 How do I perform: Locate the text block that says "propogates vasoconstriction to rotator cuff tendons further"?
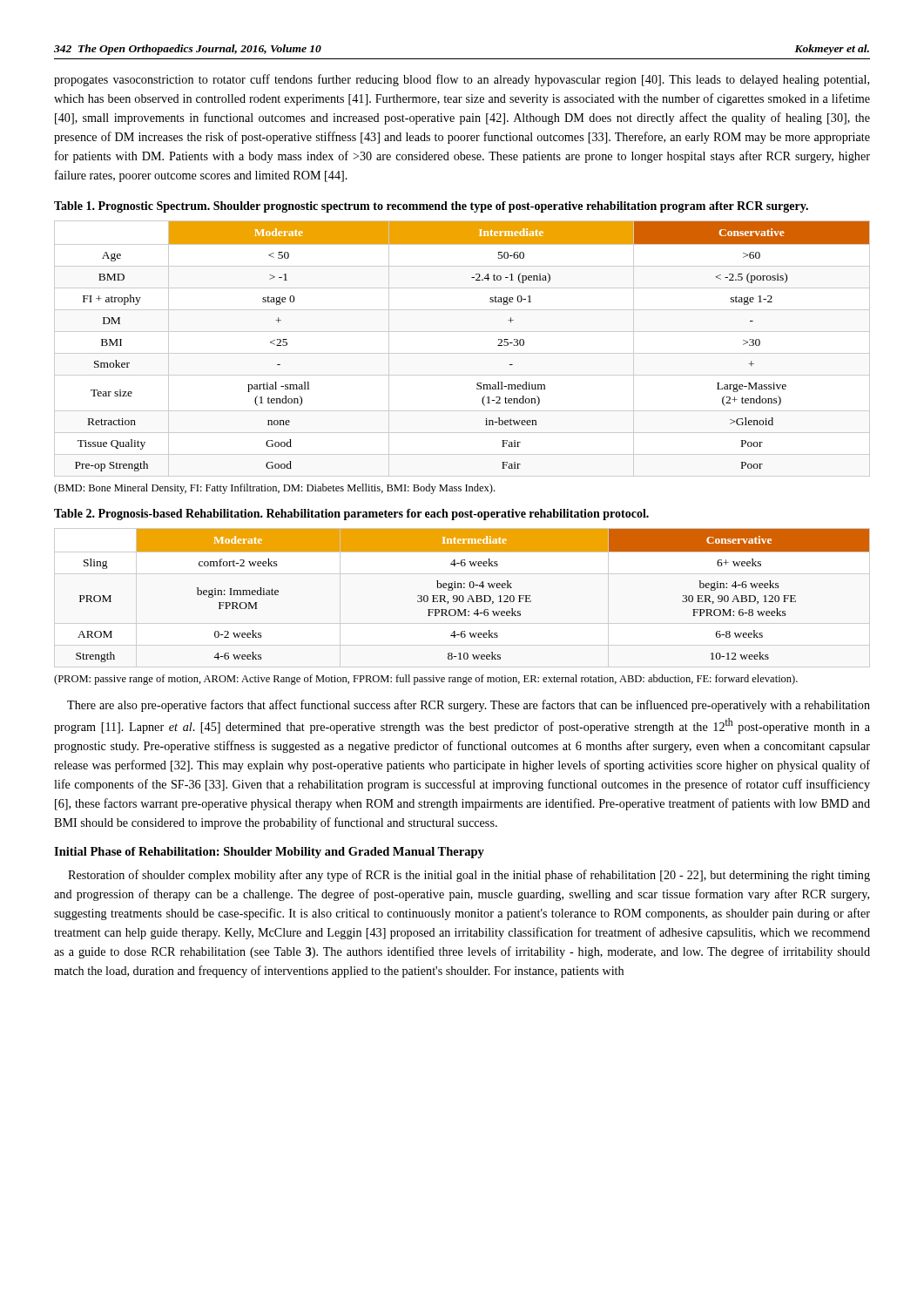(x=462, y=127)
